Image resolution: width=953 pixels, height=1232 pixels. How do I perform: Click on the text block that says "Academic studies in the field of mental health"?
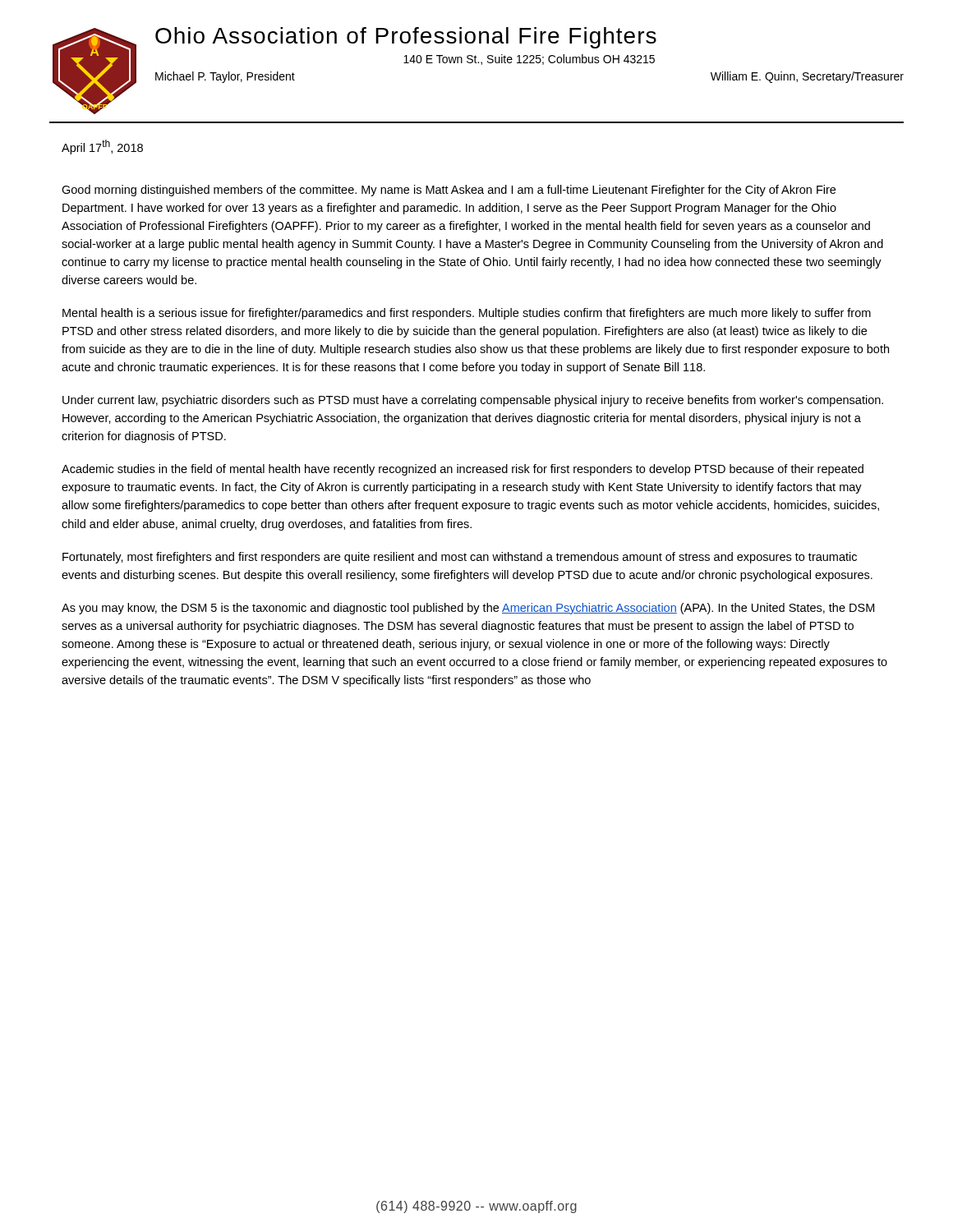pos(471,496)
